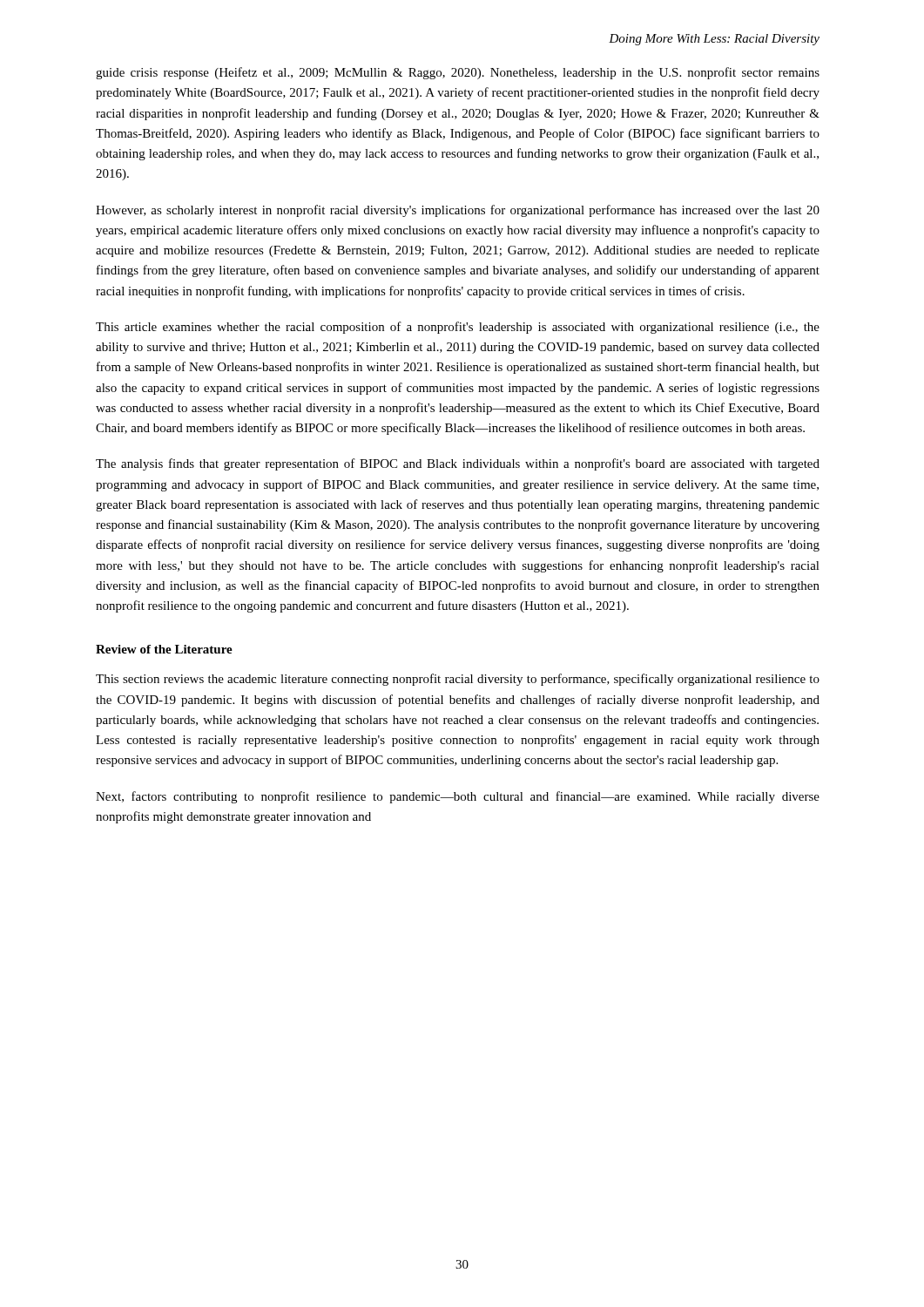
Task: Locate the section header that reads "Review of the"
Action: 164,649
